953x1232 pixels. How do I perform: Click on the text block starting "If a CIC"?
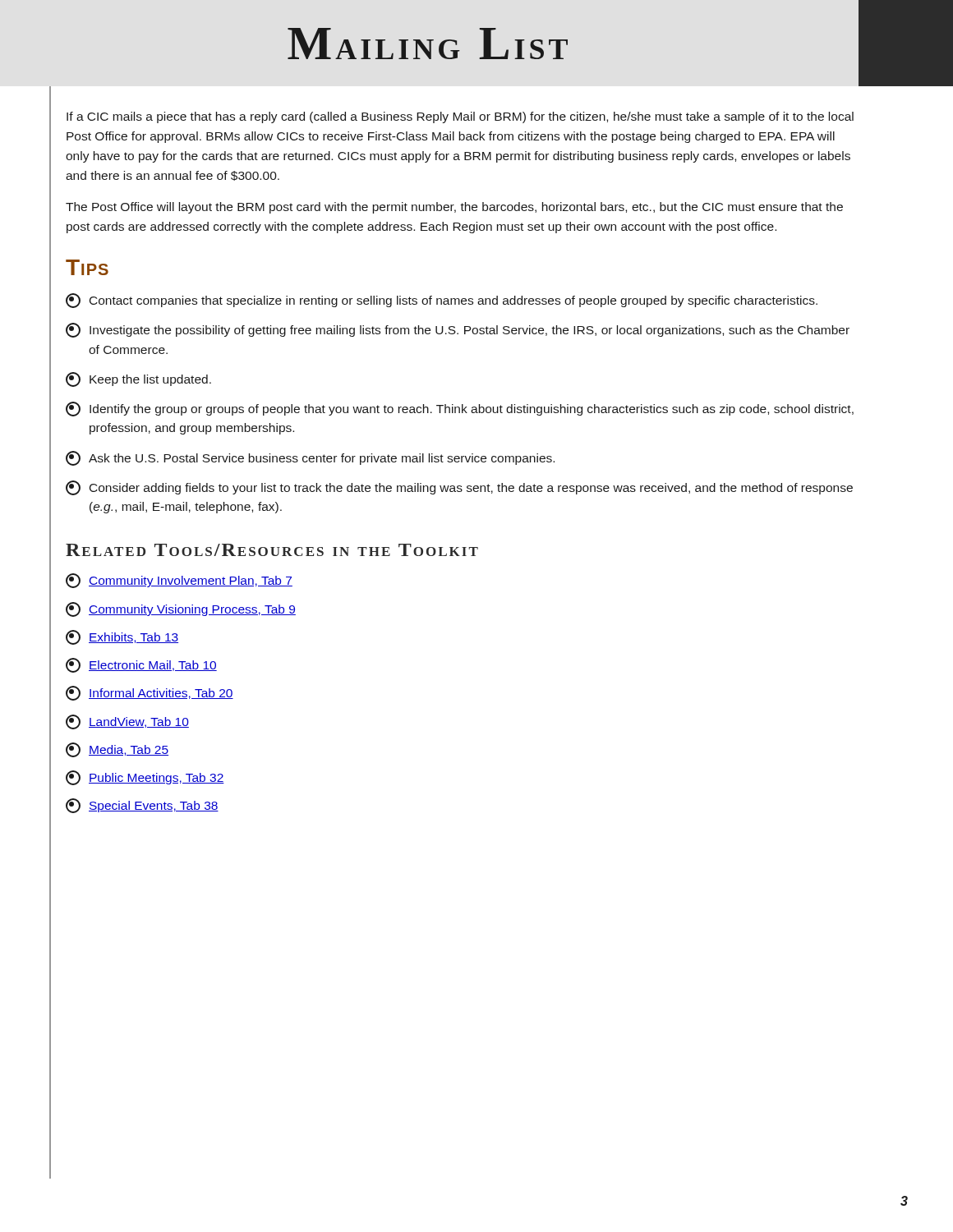tap(460, 146)
